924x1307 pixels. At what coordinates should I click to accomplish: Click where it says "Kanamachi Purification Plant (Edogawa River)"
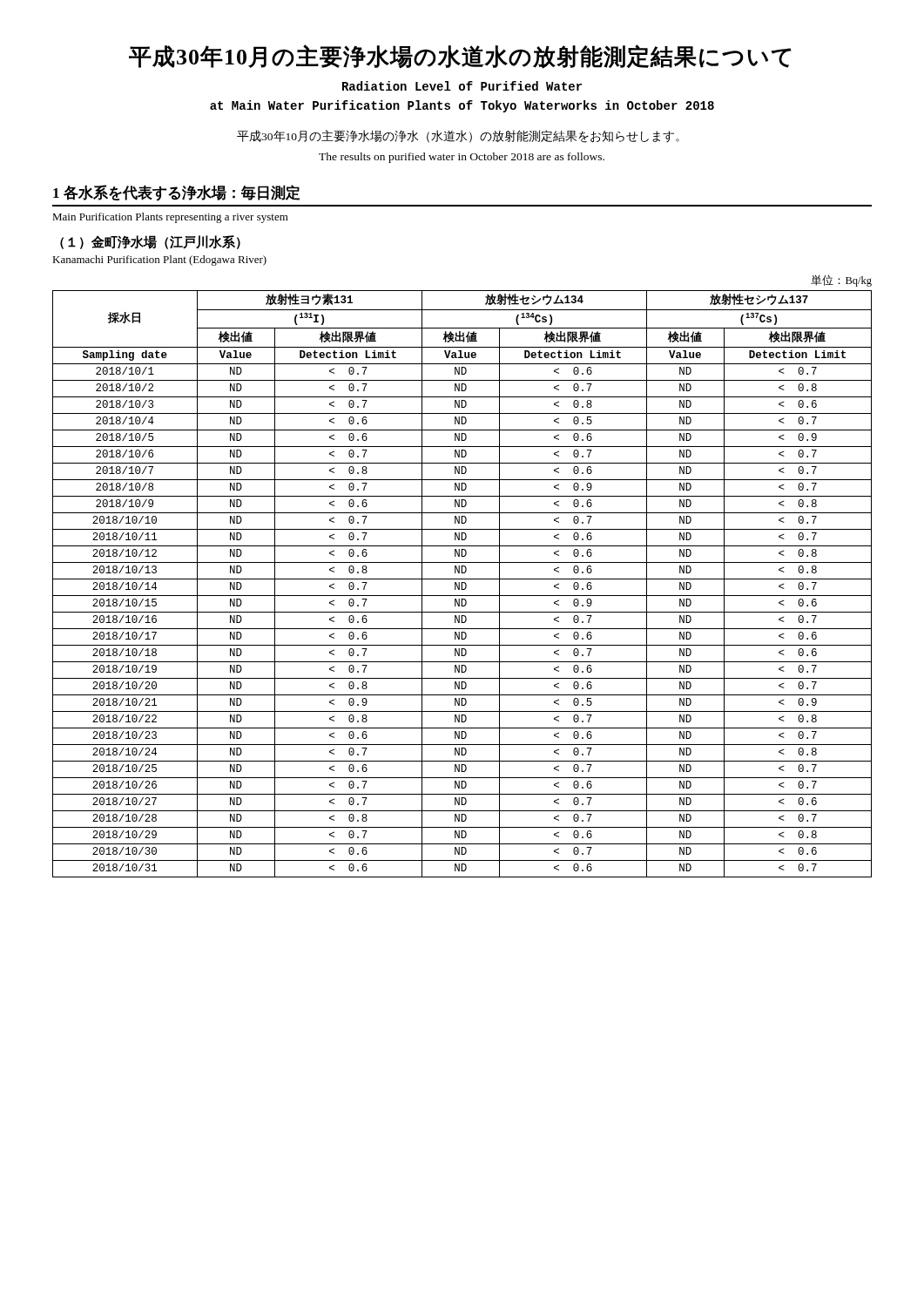click(159, 259)
